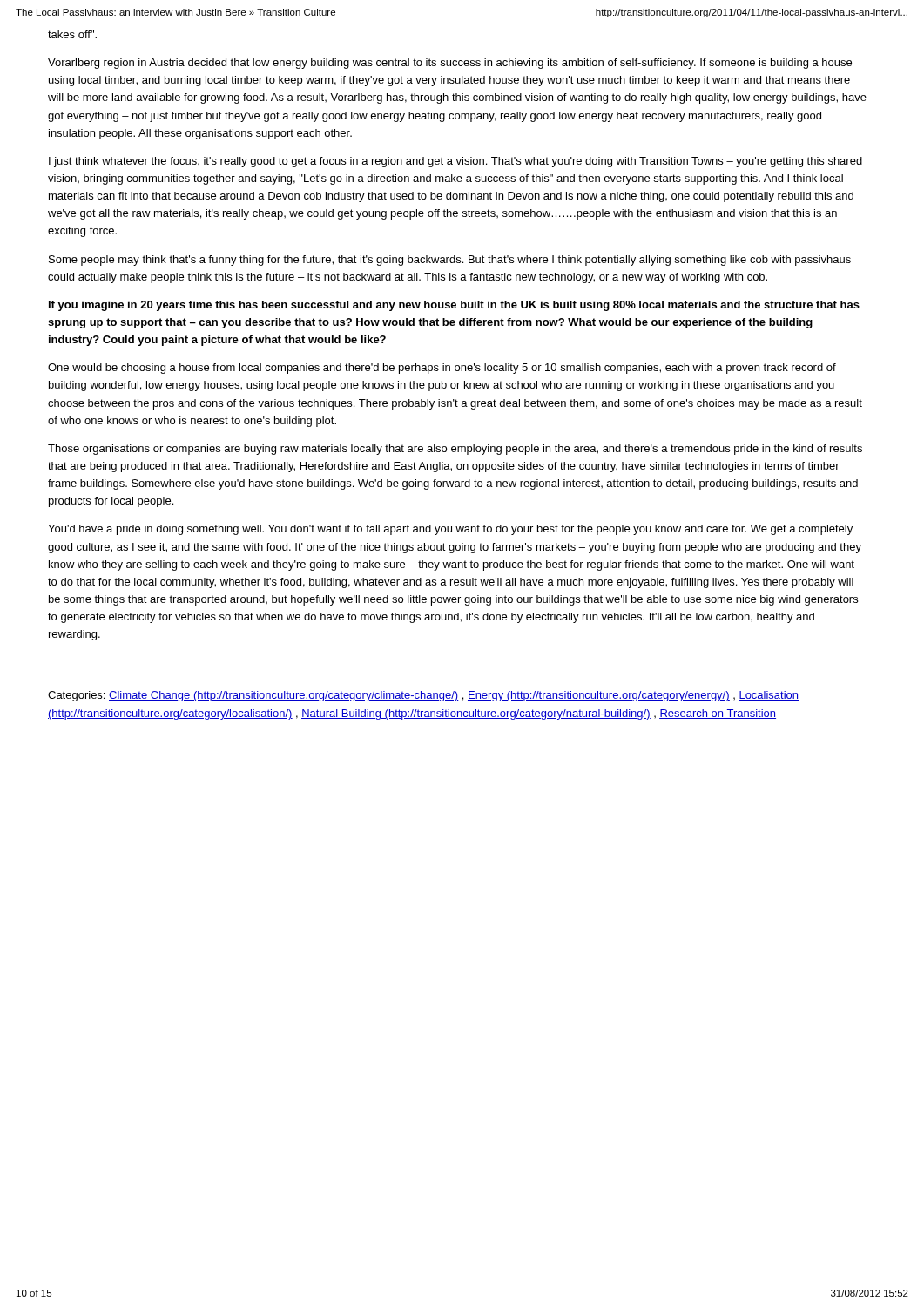The height and width of the screenshot is (1307, 924).
Task: Find the text that says "takes off"."
Action: click(x=73, y=34)
